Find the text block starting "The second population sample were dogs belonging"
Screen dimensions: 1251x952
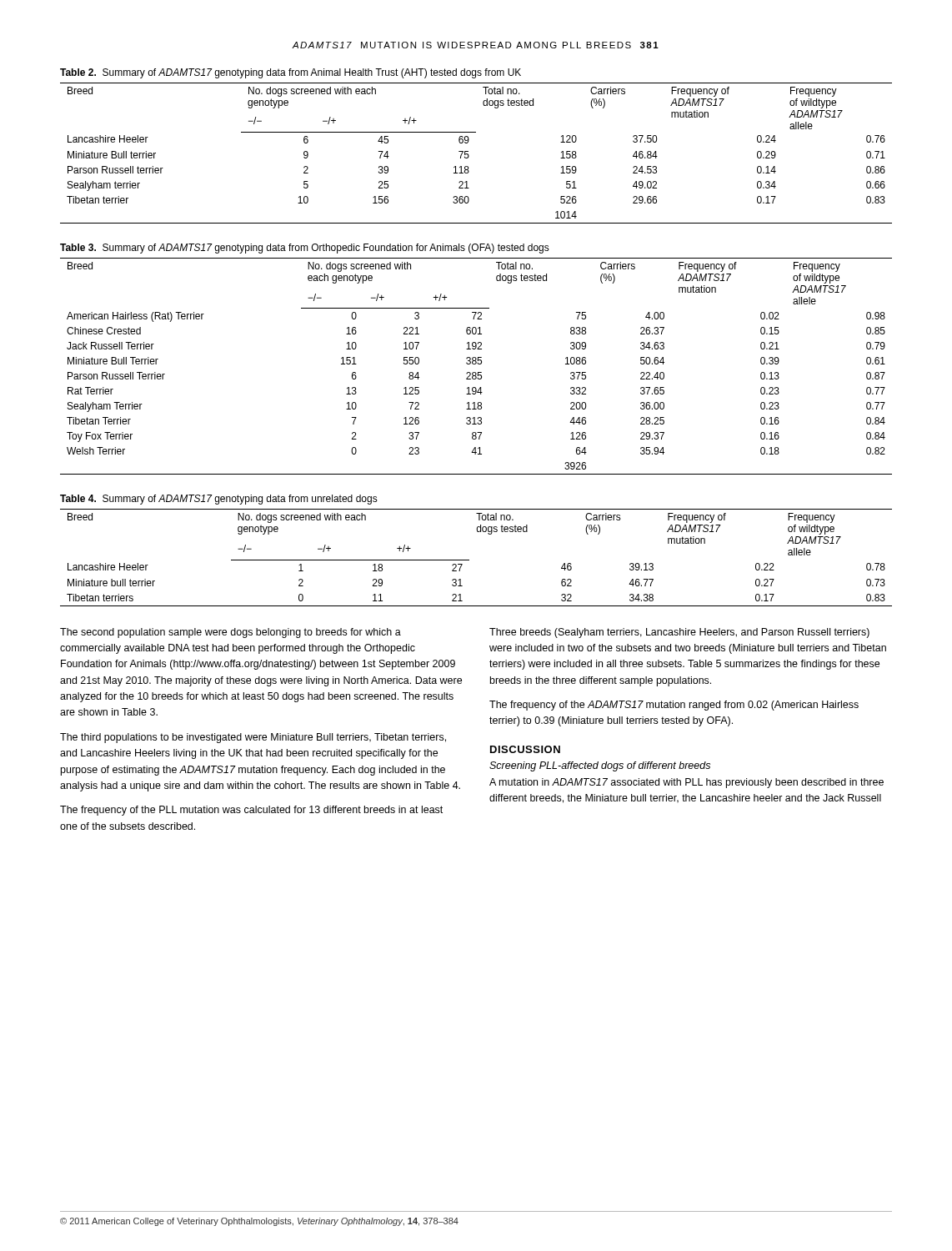[261, 672]
